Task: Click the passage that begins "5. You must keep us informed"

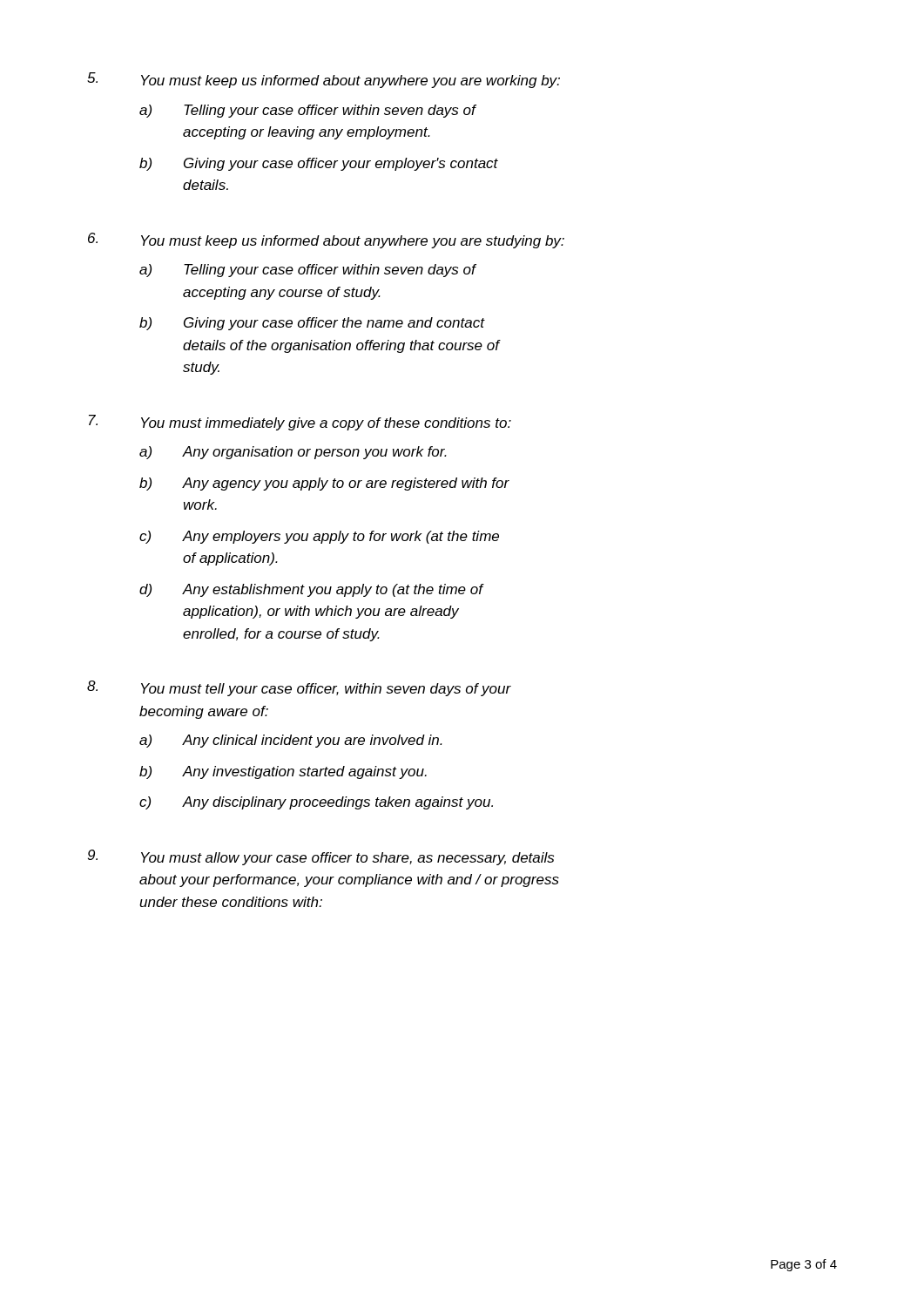Action: pyautogui.click(x=324, y=80)
